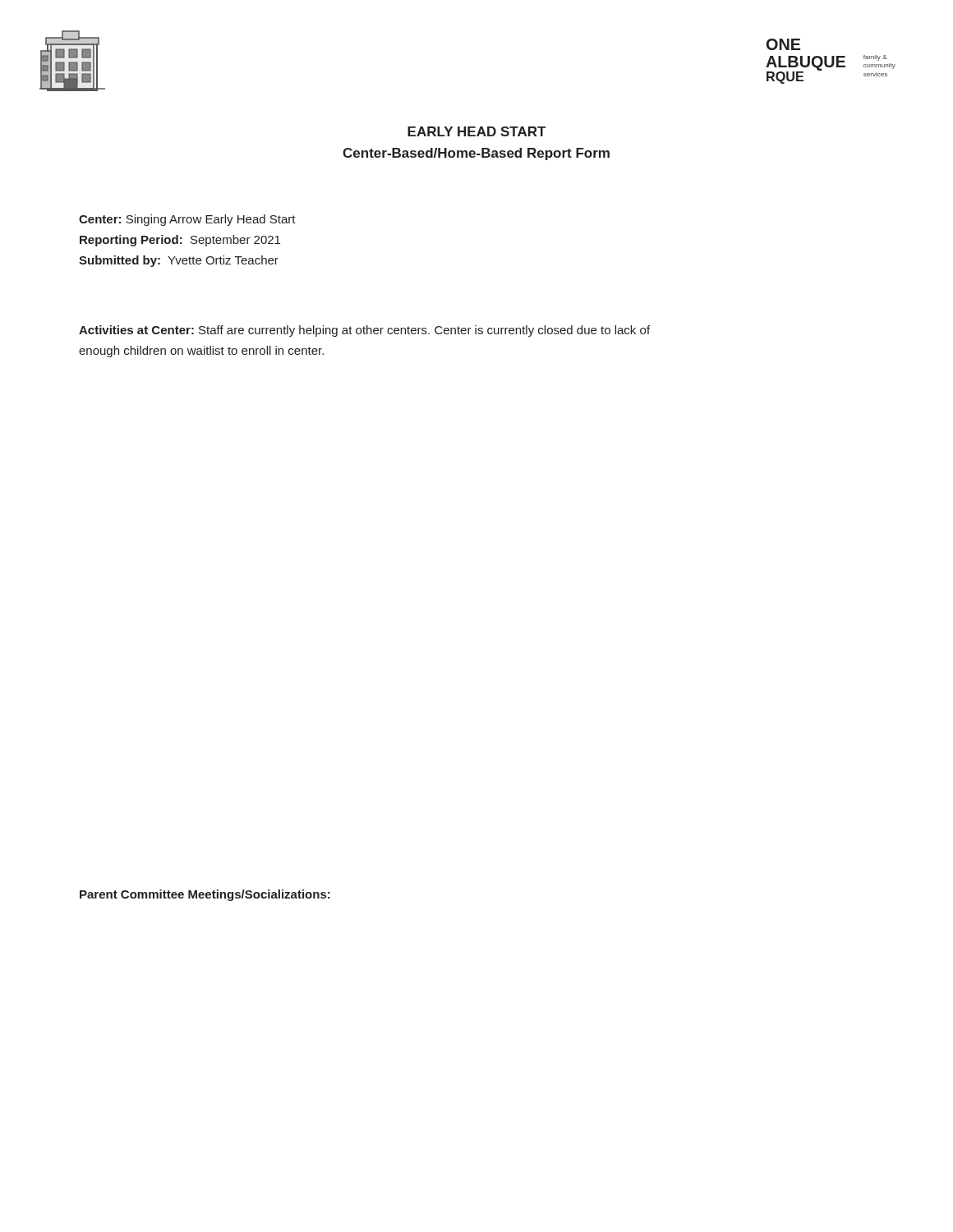Viewport: 953px width, 1232px height.
Task: Locate the region starting "Parent Committee Meetings/Socializations:"
Action: (x=205, y=894)
